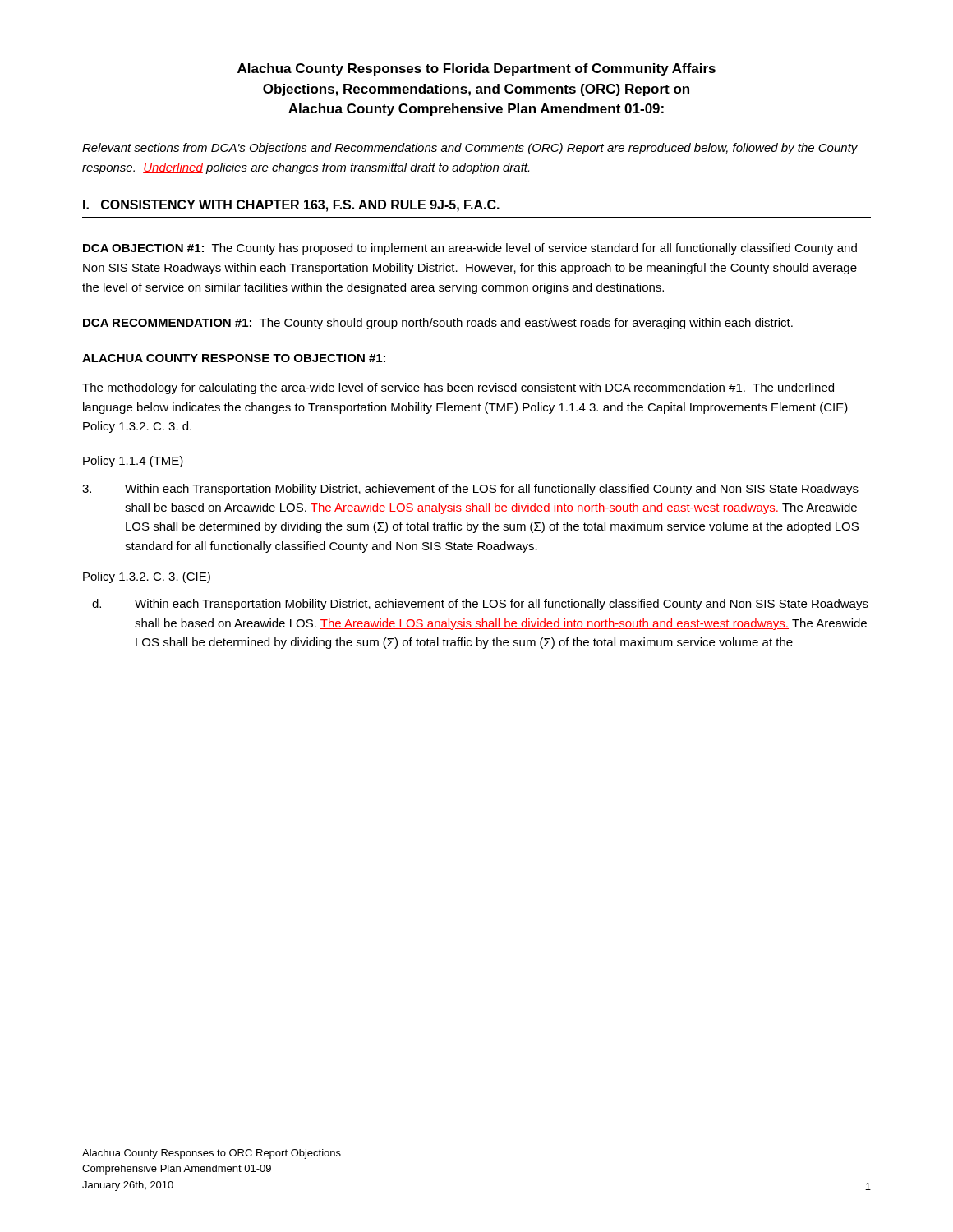Where is the passage that starts "Relevant sections from DCA's Objections and Recommendations and"?

tap(470, 157)
